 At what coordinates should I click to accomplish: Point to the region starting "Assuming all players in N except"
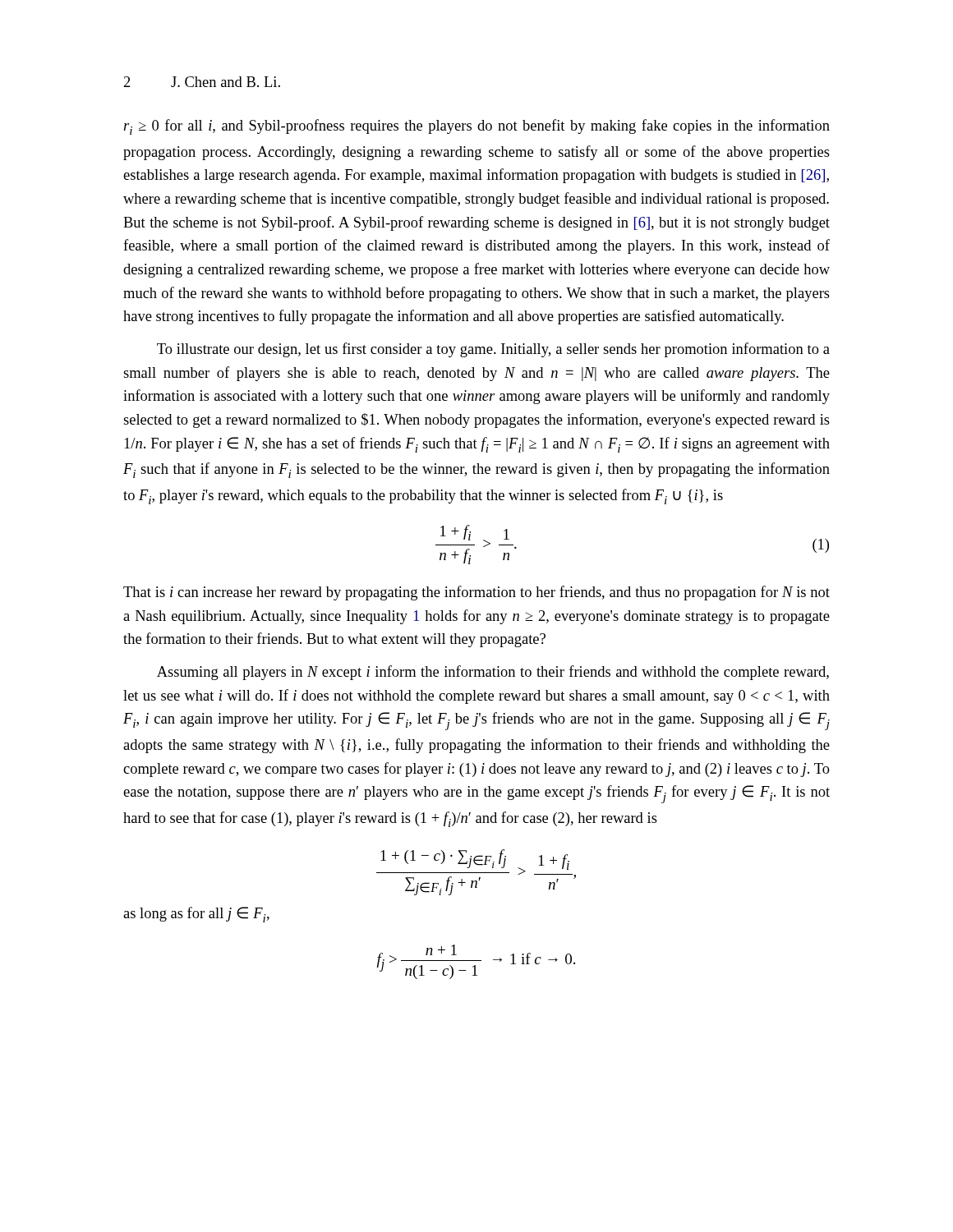pyautogui.click(x=476, y=746)
